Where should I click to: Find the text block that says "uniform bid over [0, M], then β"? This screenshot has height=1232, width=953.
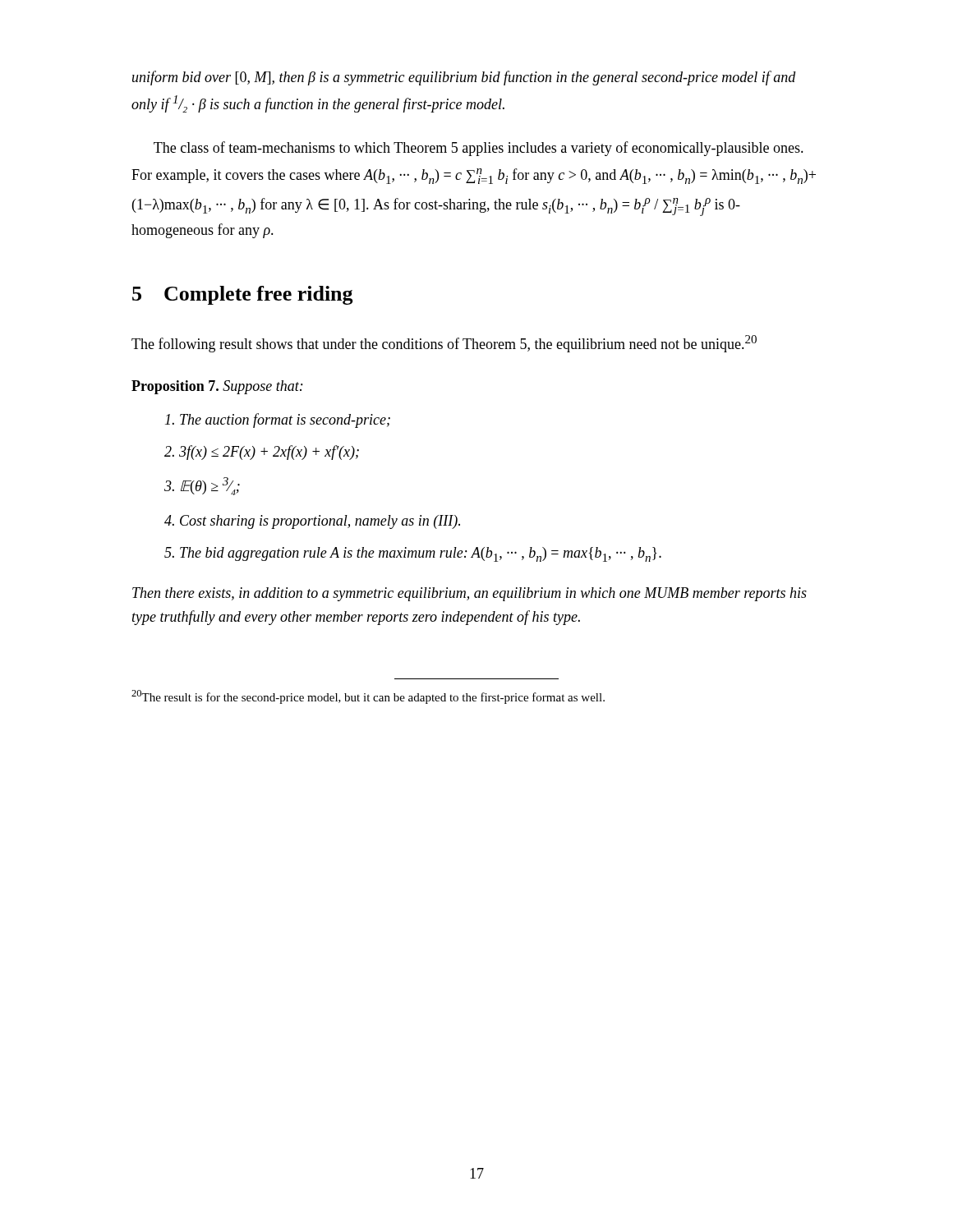(463, 92)
